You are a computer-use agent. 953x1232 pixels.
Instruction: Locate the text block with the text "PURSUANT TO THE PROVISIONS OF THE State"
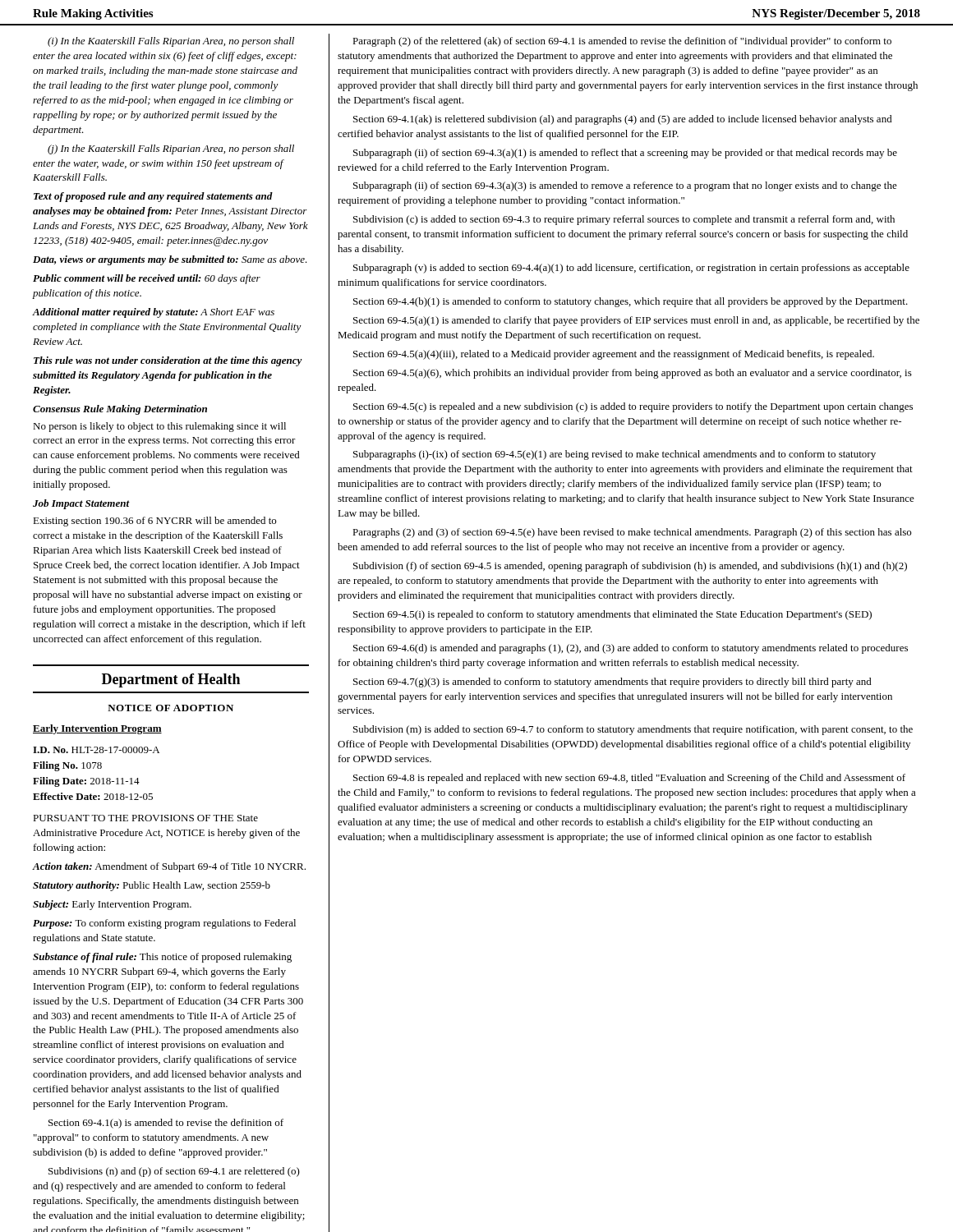click(x=171, y=833)
